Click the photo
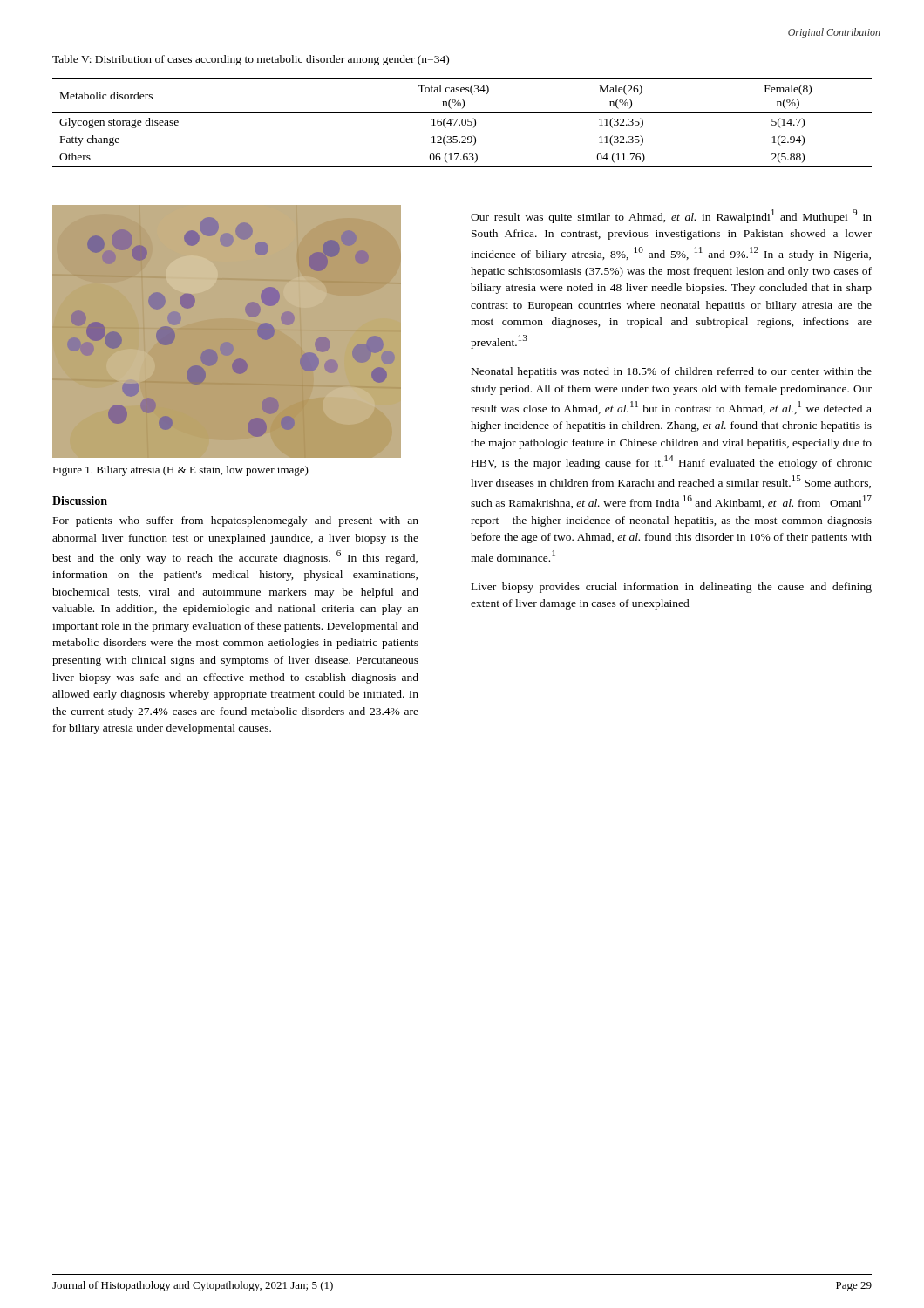 point(235,331)
